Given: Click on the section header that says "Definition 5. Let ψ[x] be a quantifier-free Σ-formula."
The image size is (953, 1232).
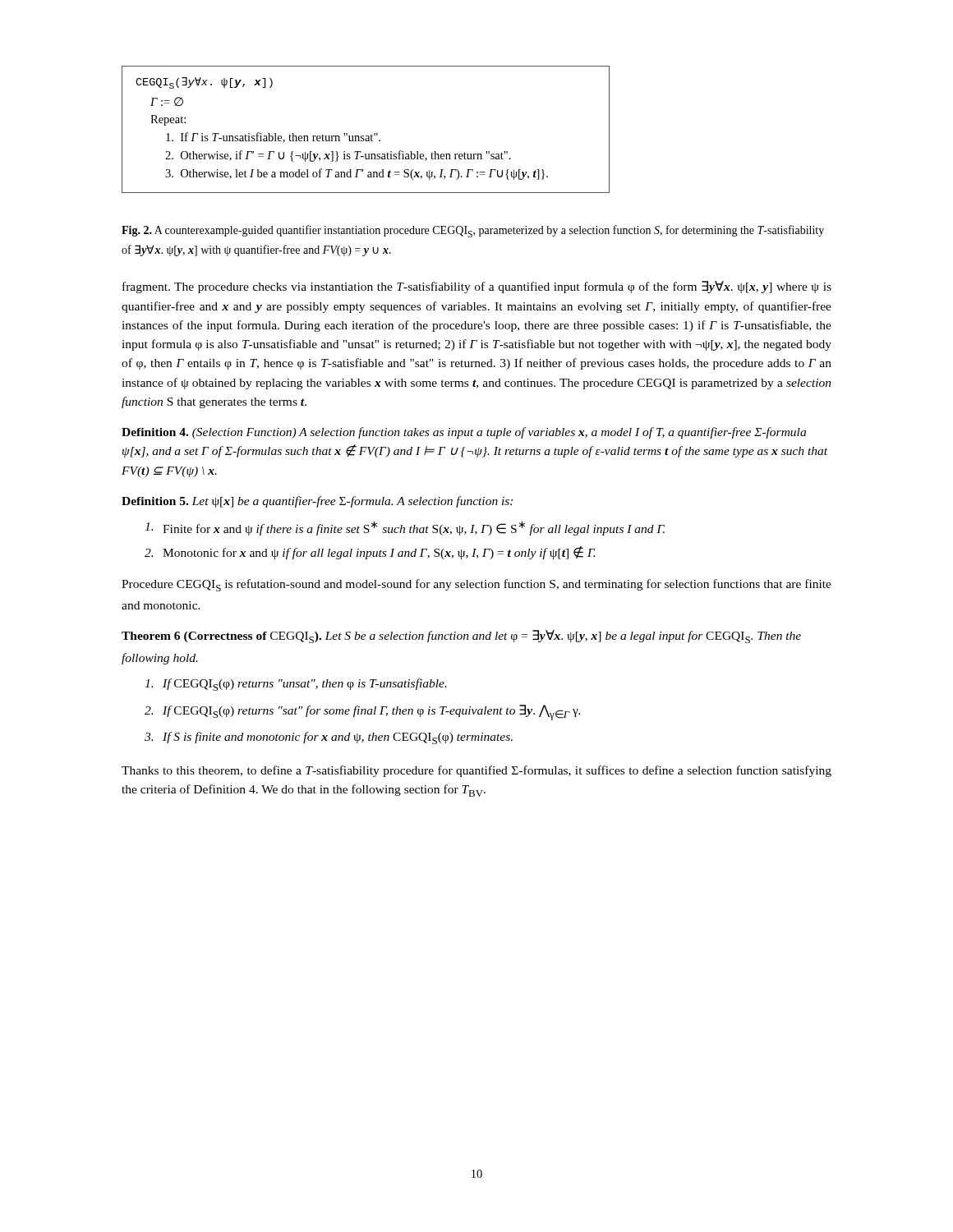Looking at the screenshot, I should (318, 500).
